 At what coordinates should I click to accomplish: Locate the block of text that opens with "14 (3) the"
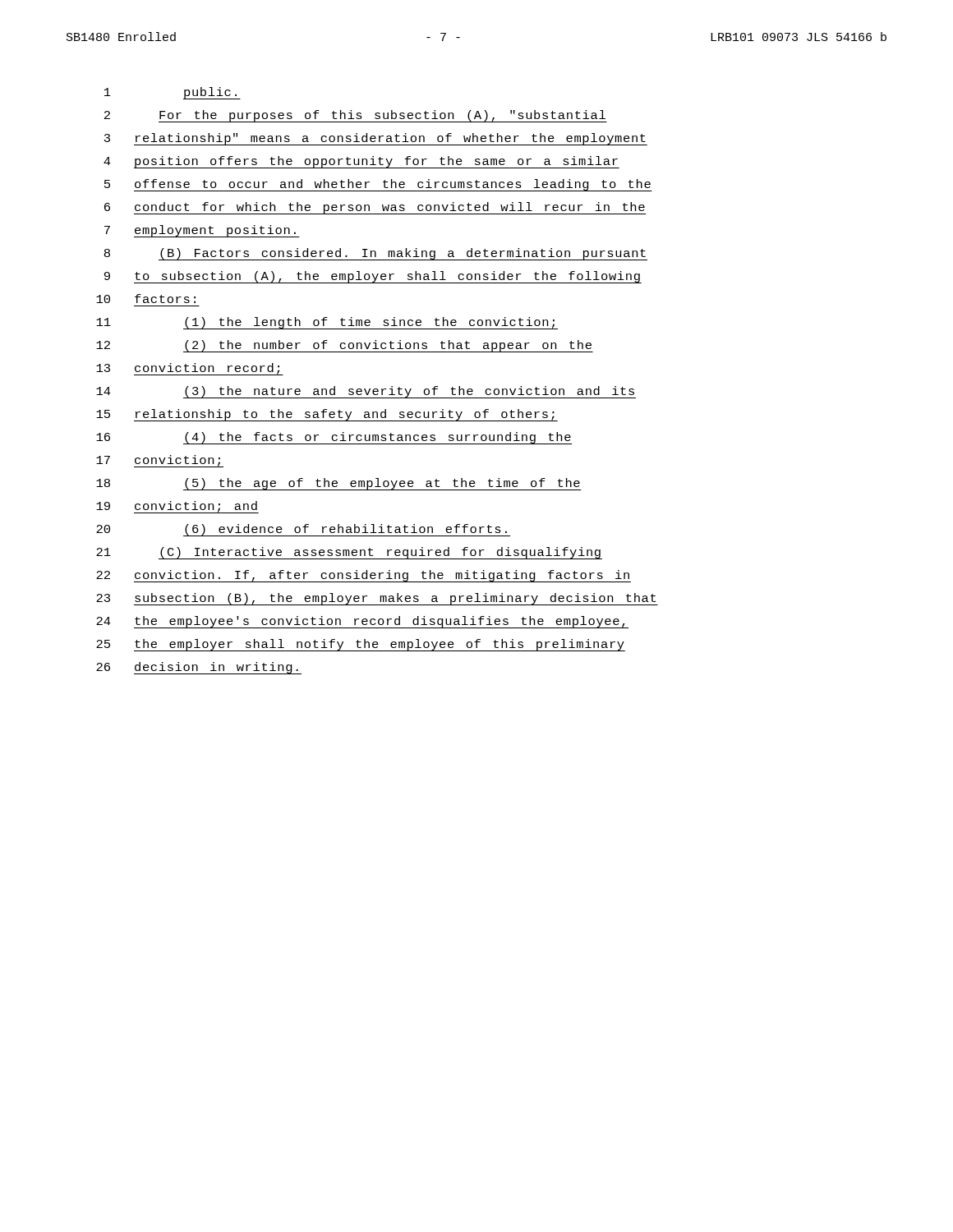(x=476, y=392)
